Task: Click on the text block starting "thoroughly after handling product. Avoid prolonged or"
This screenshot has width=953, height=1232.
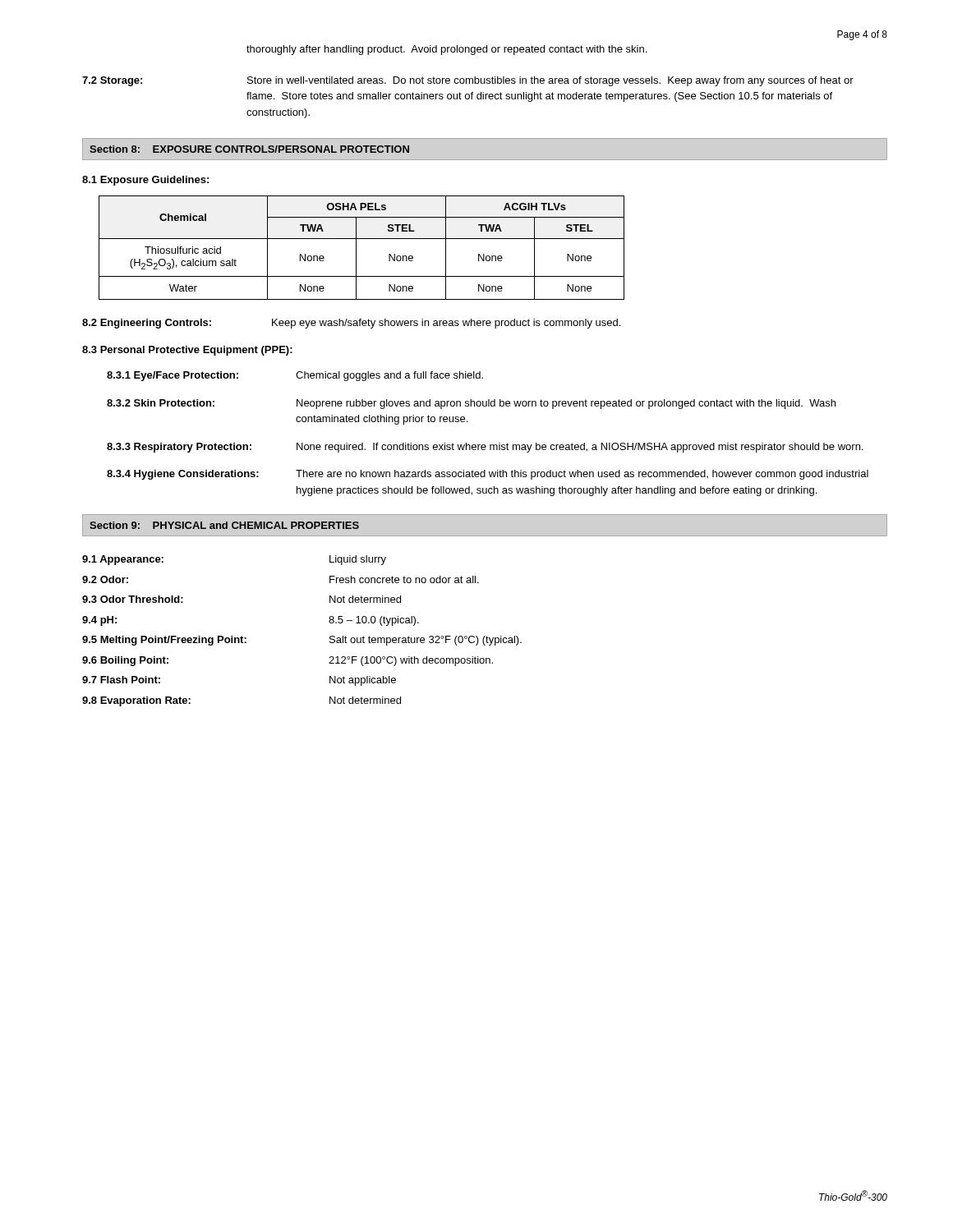Action: tap(447, 49)
